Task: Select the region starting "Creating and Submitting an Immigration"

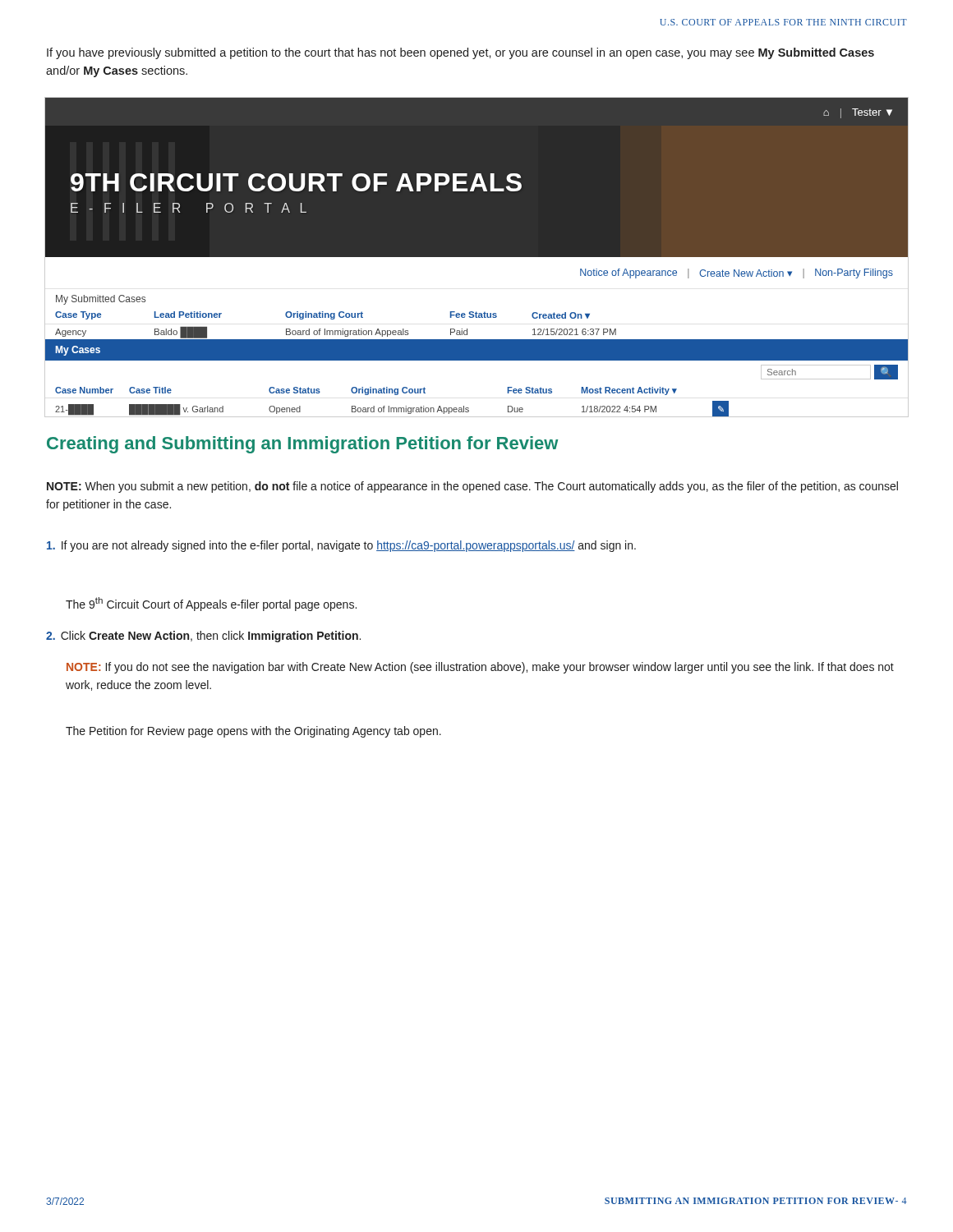Action: 302,443
